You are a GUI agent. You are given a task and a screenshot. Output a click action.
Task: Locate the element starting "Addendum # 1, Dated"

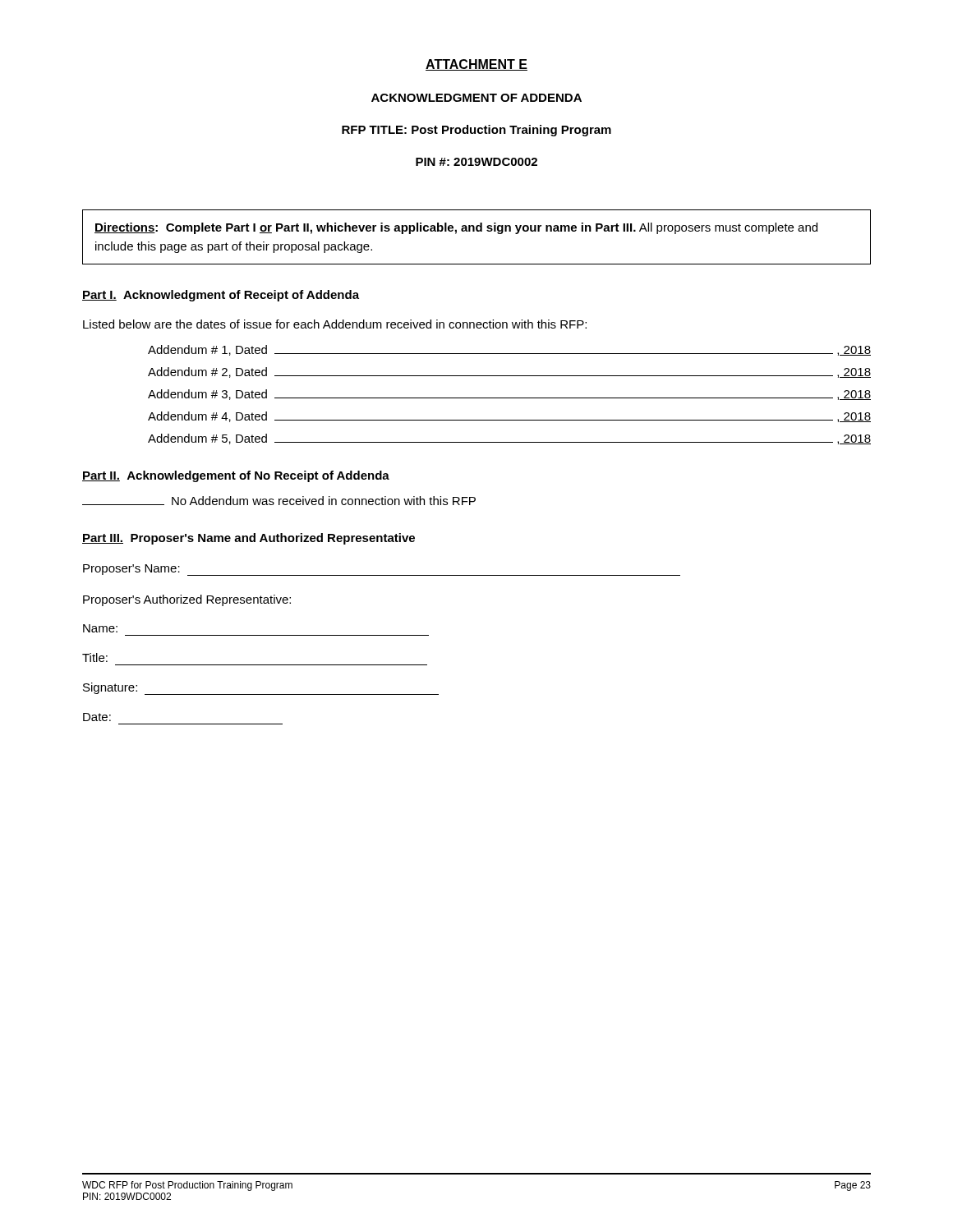click(x=509, y=349)
